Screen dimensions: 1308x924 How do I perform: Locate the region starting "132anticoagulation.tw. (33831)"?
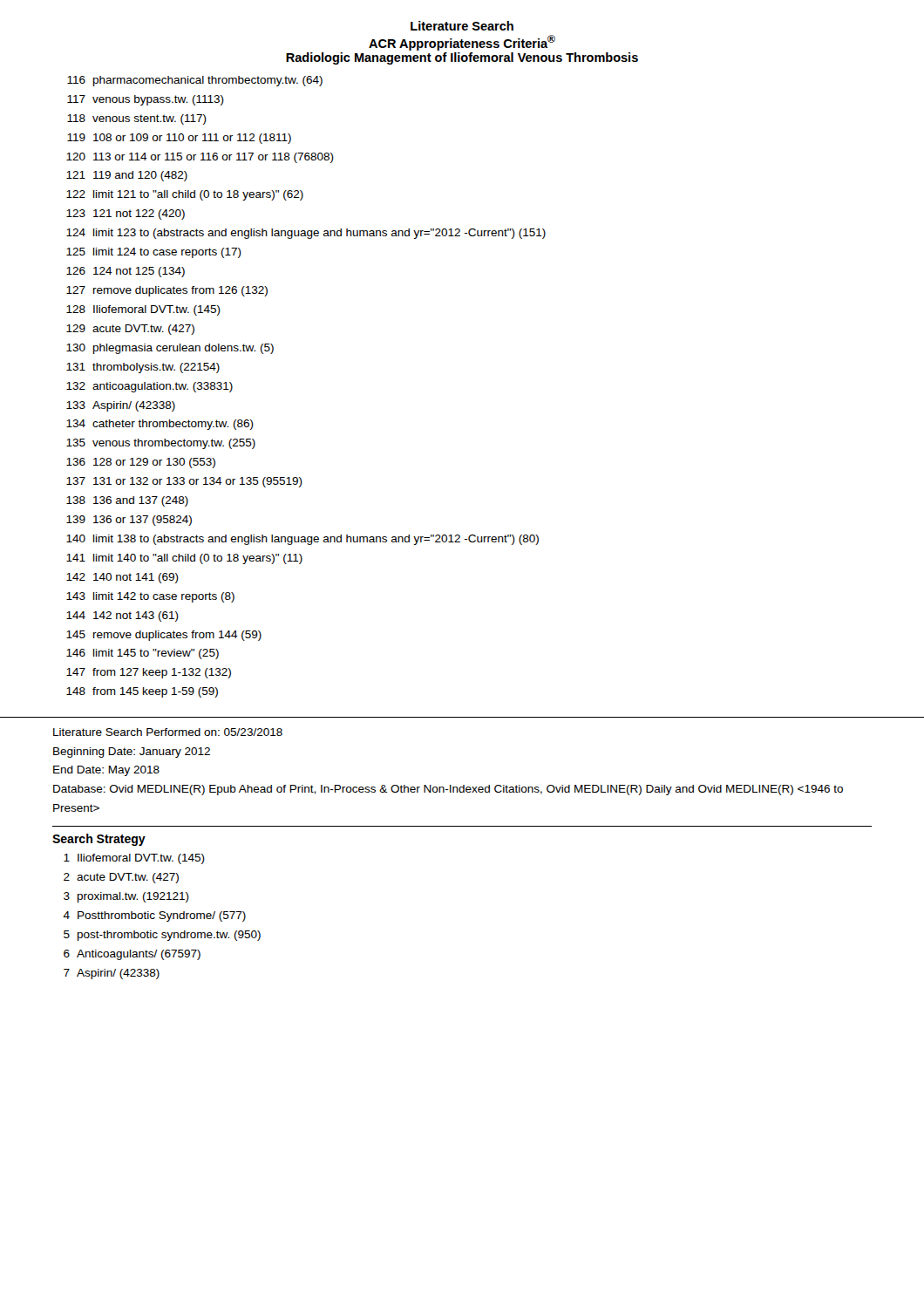[x=143, y=386]
